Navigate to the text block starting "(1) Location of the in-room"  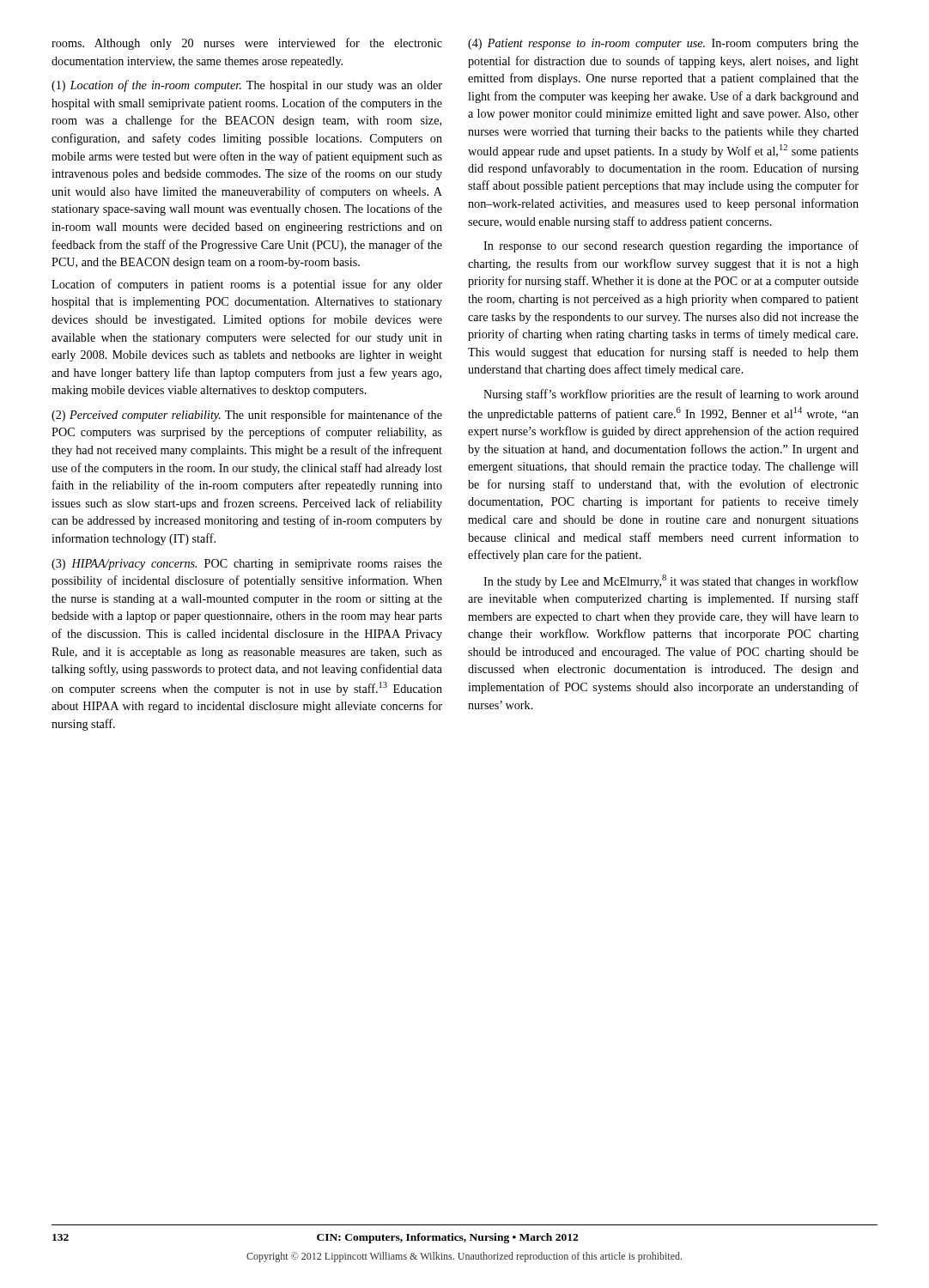(247, 238)
